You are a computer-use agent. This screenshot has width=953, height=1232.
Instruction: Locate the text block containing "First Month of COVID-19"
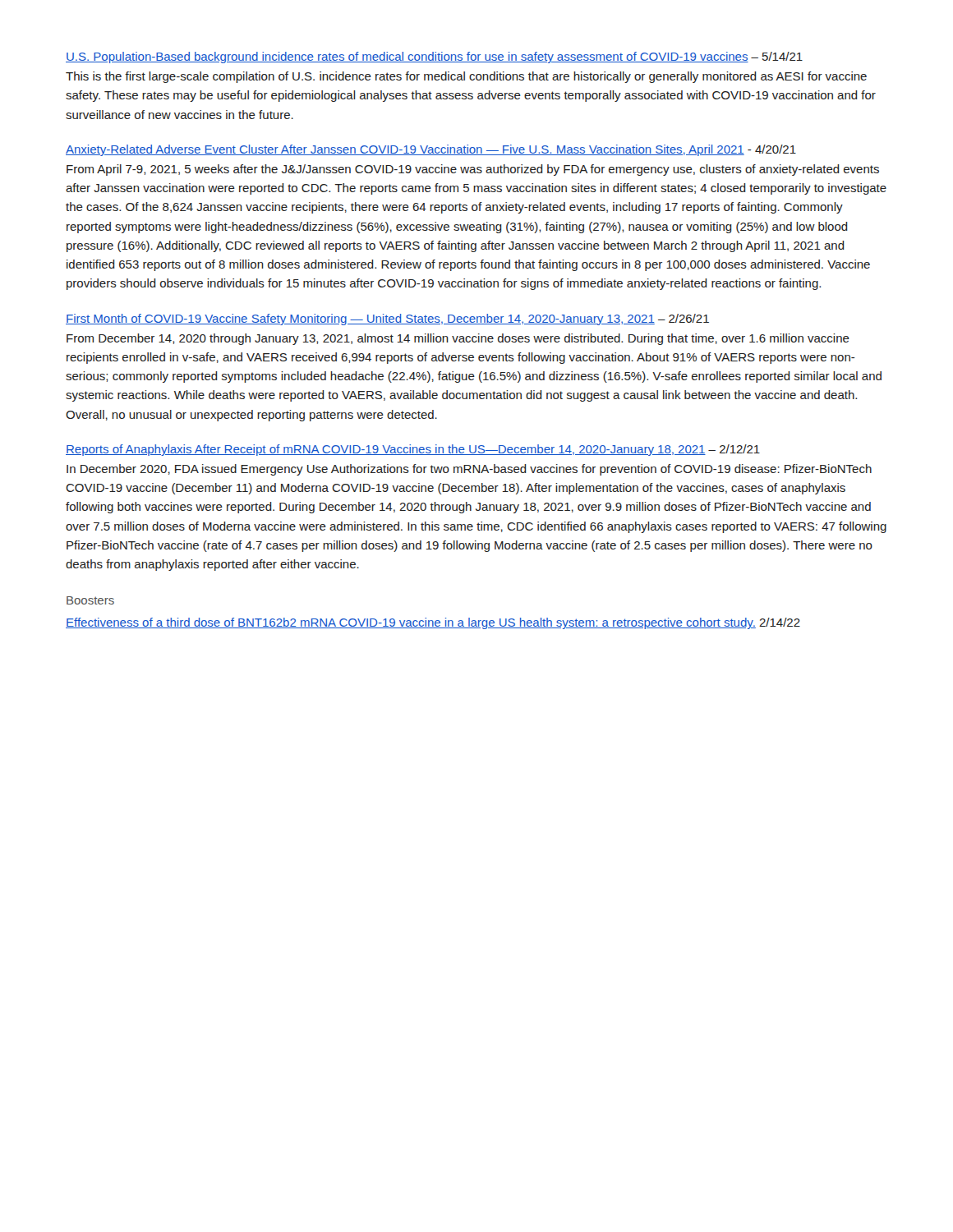click(476, 367)
